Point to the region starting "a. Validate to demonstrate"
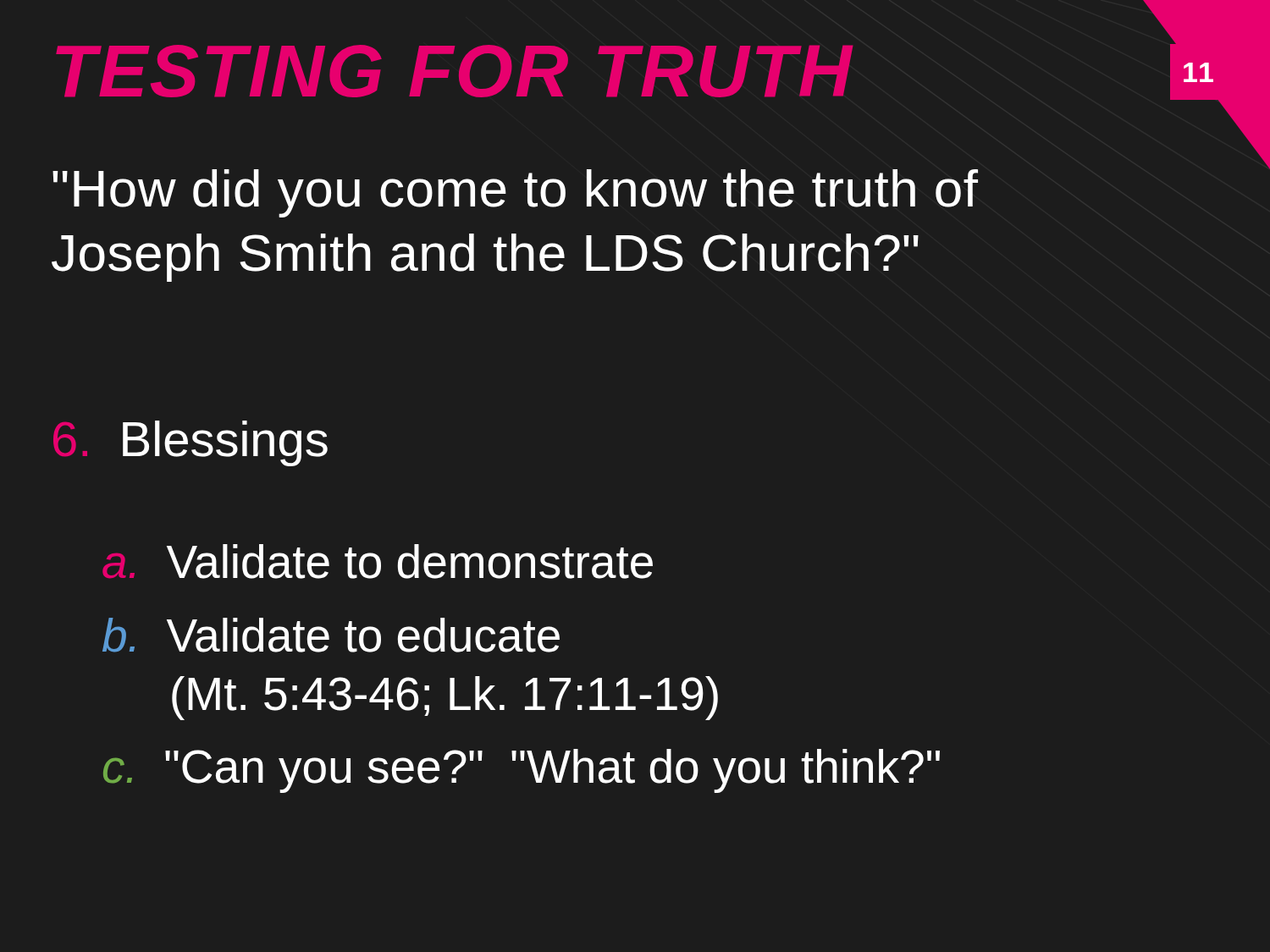This screenshot has width=1270, height=952. pyautogui.click(x=378, y=562)
